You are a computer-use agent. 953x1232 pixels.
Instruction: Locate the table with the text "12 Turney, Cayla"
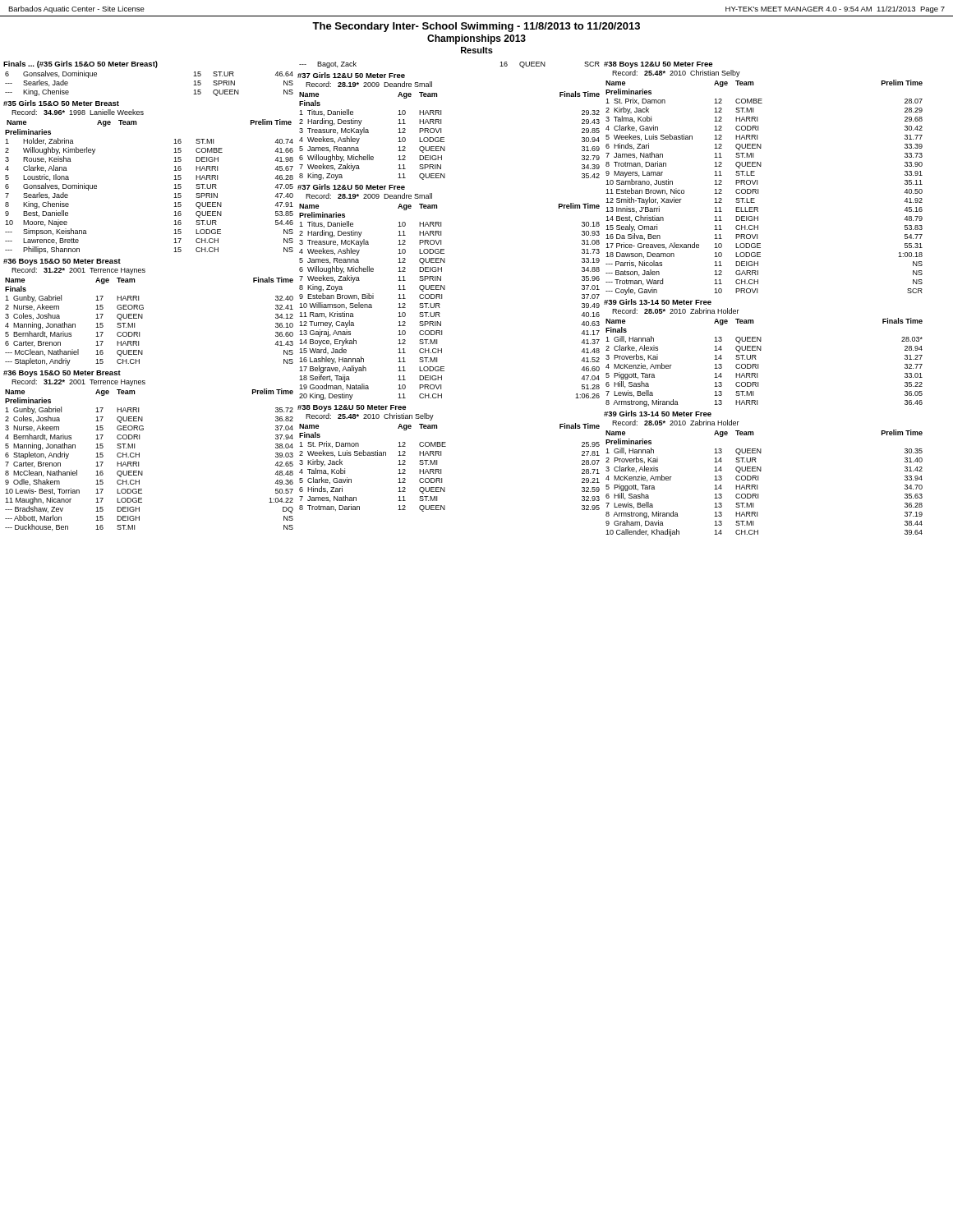tap(449, 301)
